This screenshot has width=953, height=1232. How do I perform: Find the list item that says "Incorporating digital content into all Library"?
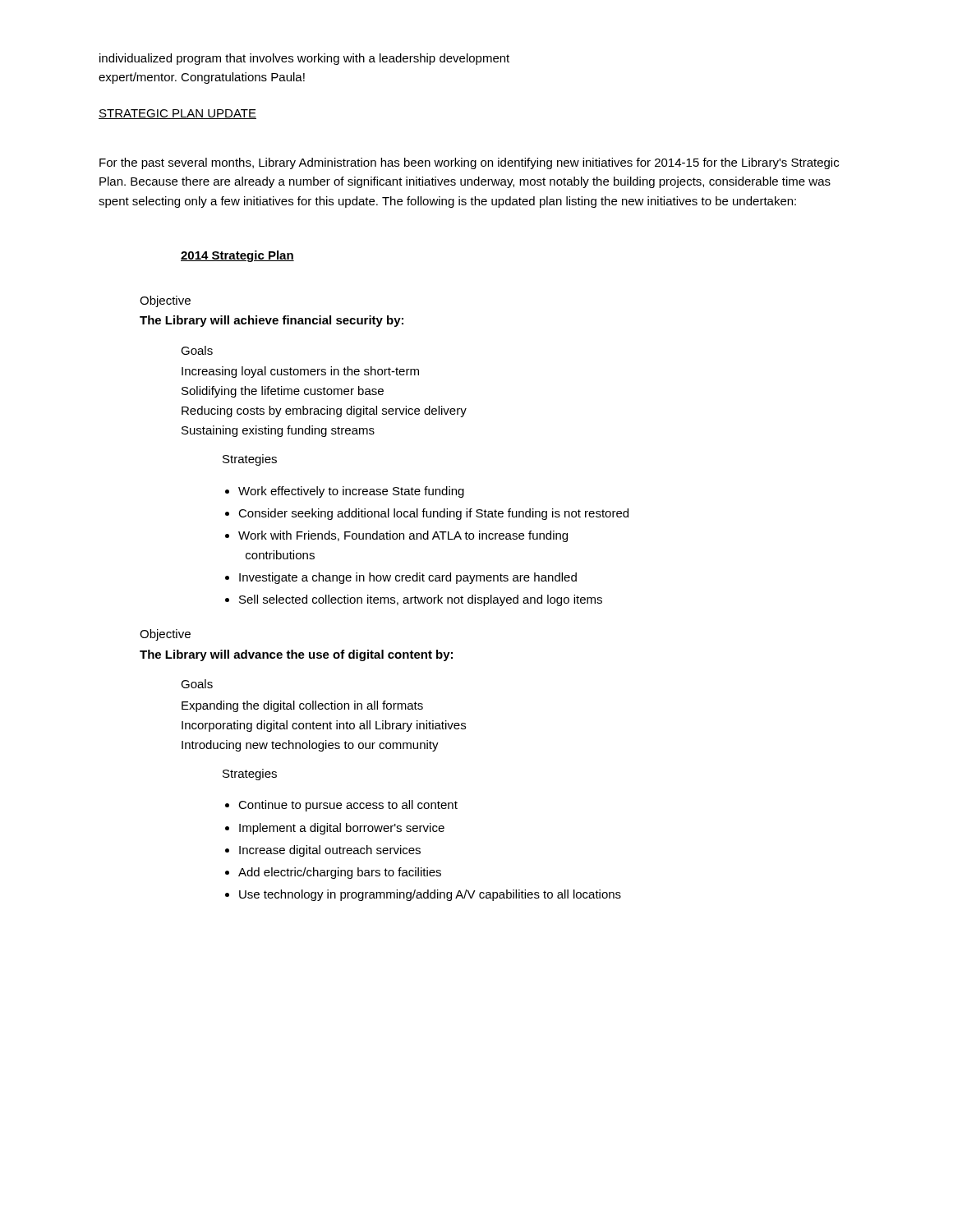click(x=324, y=725)
